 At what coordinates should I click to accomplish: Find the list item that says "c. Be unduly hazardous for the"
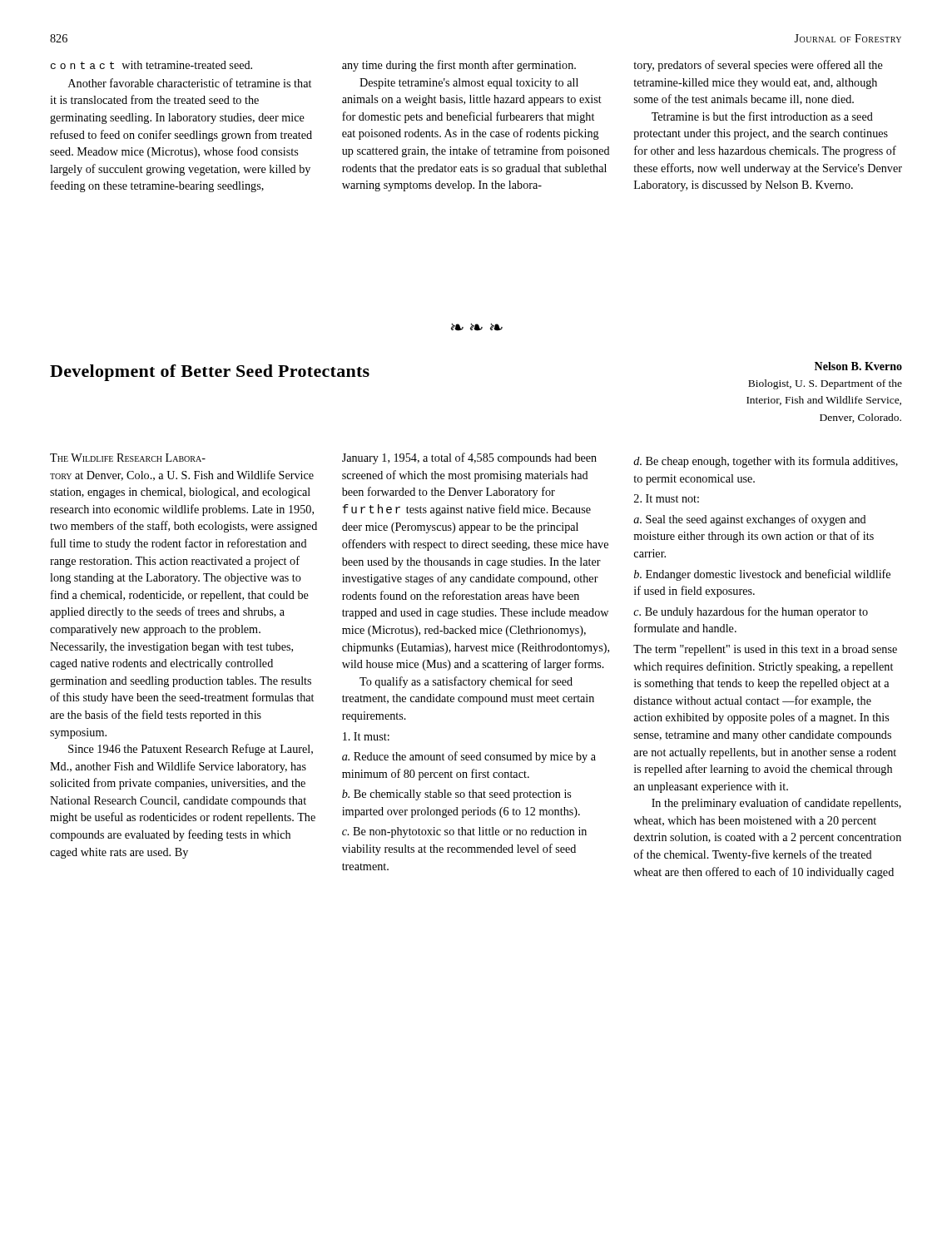click(768, 620)
